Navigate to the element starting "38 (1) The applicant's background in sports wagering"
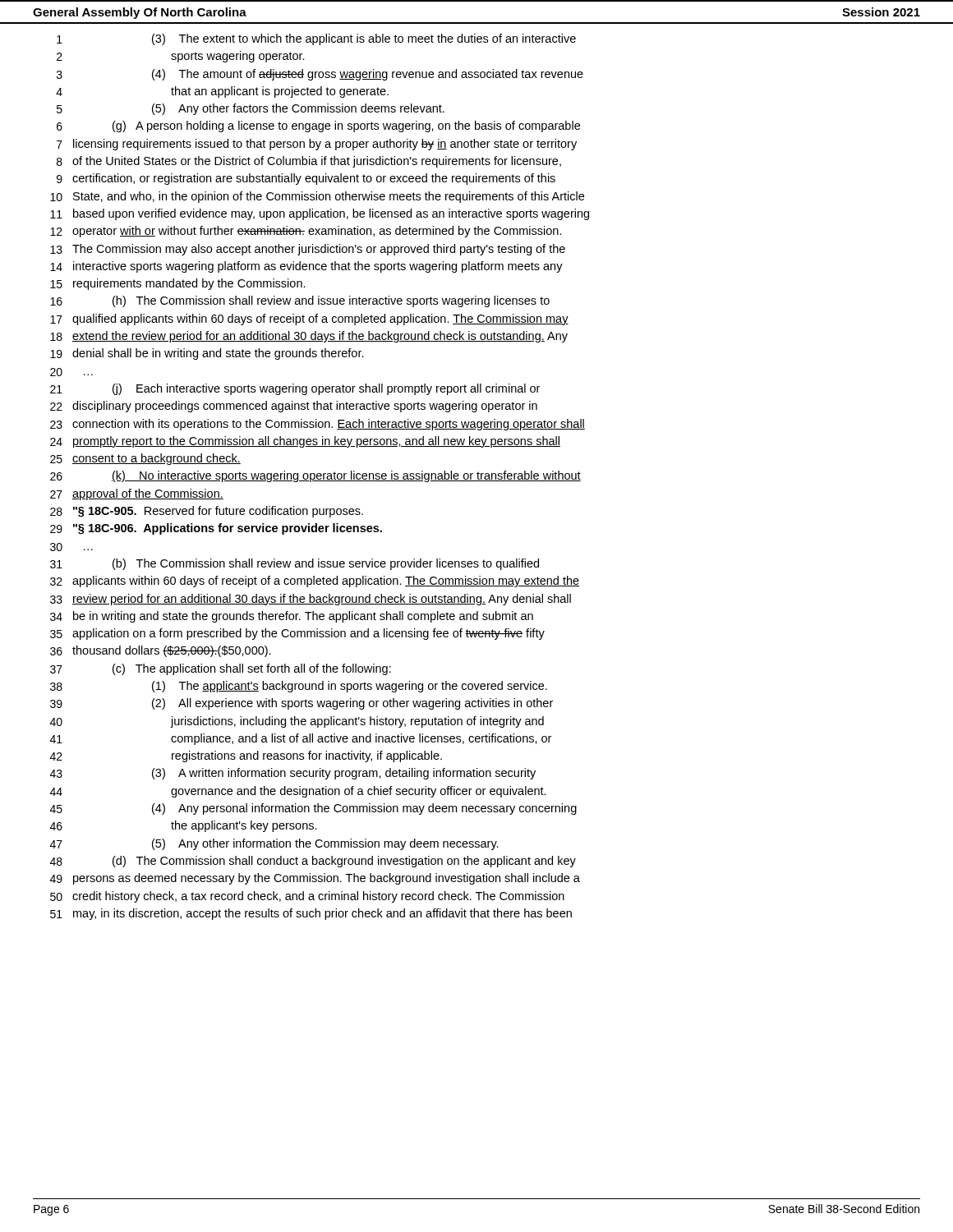Screen dimensions: 1232x953 pyautogui.click(x=476, y=686)
